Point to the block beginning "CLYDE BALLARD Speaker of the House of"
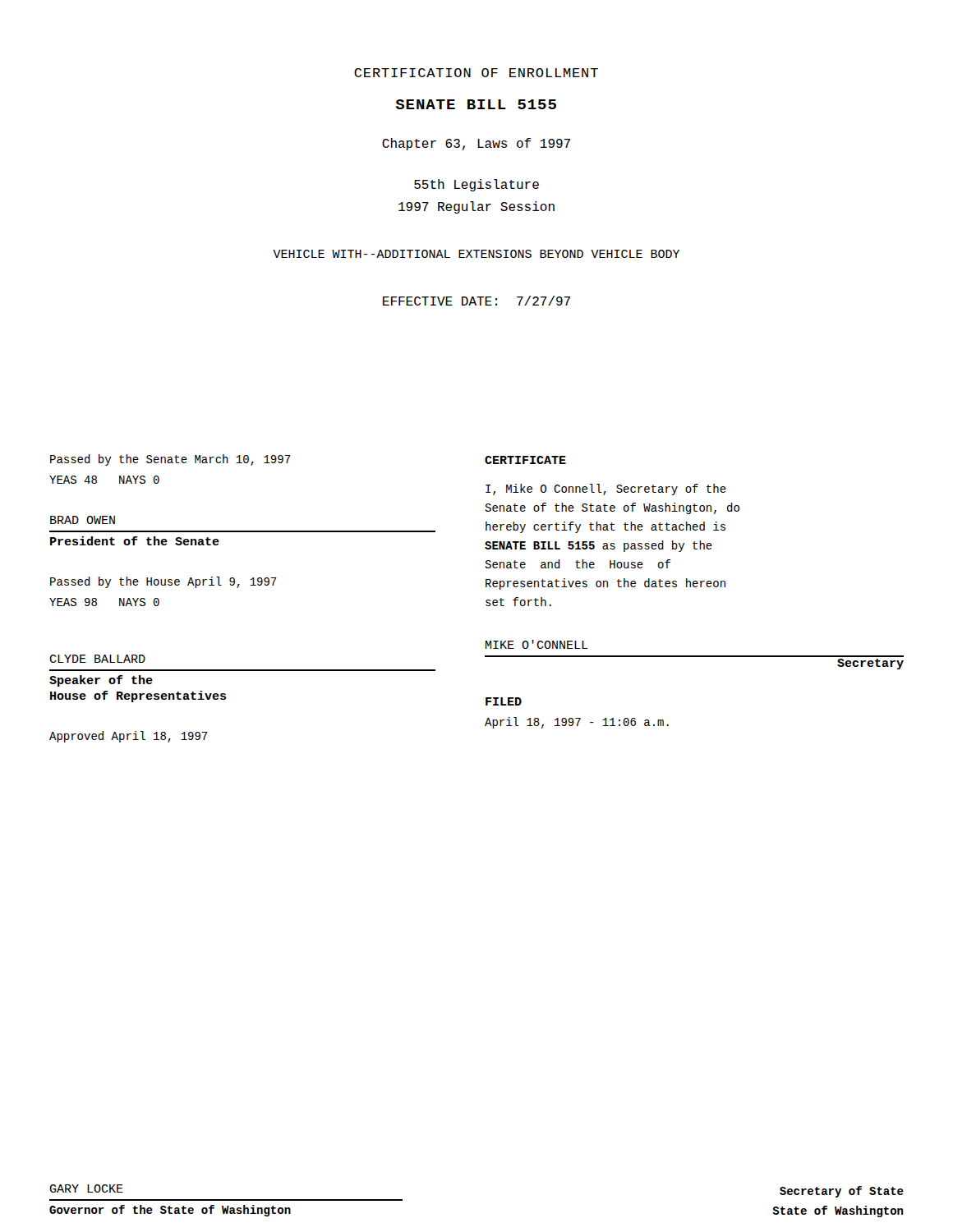The height and width of the screenshot is (1232, 953). point(242,678)
